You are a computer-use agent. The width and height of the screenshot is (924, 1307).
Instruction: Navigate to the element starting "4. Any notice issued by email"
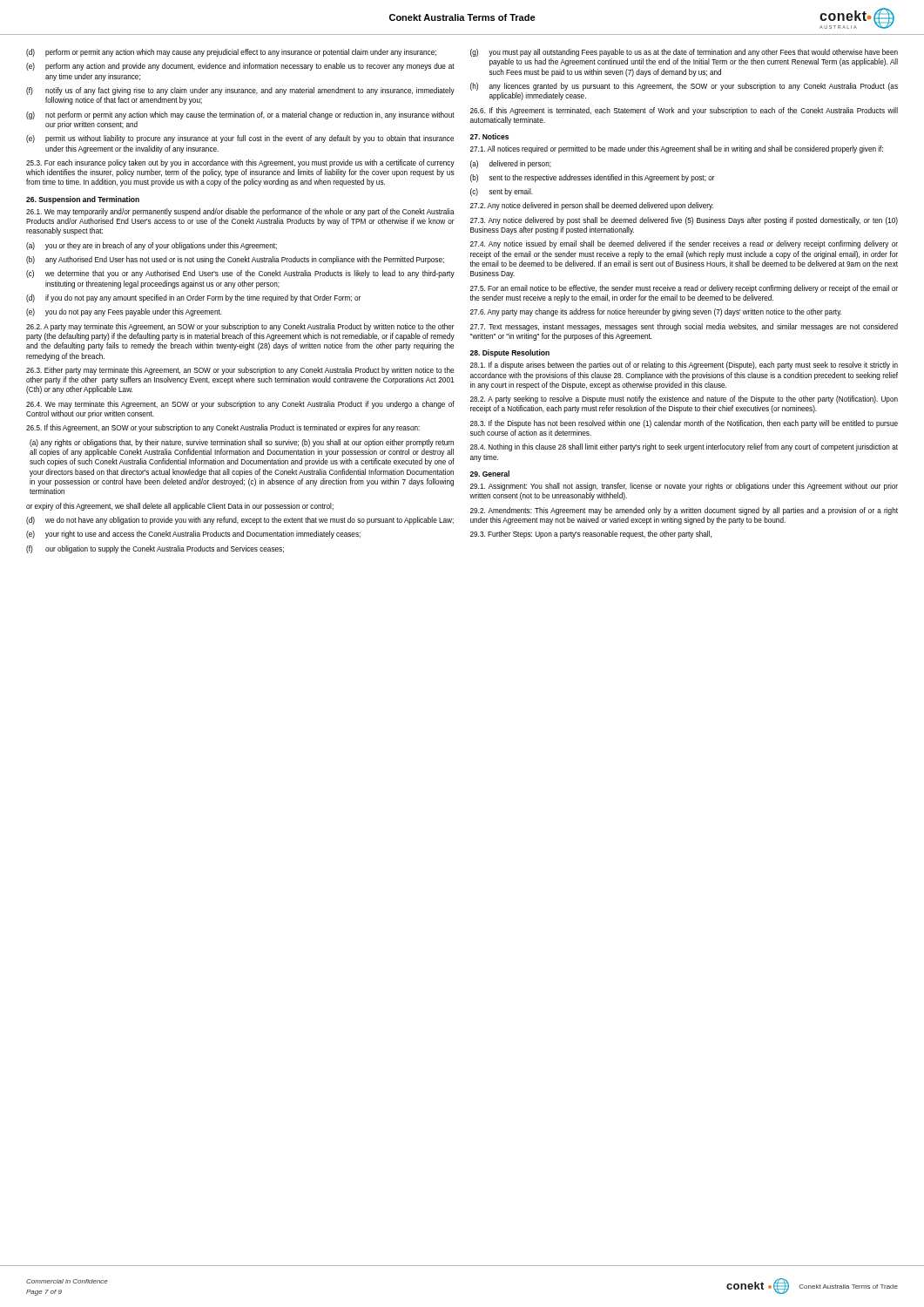tap(684, 260)
